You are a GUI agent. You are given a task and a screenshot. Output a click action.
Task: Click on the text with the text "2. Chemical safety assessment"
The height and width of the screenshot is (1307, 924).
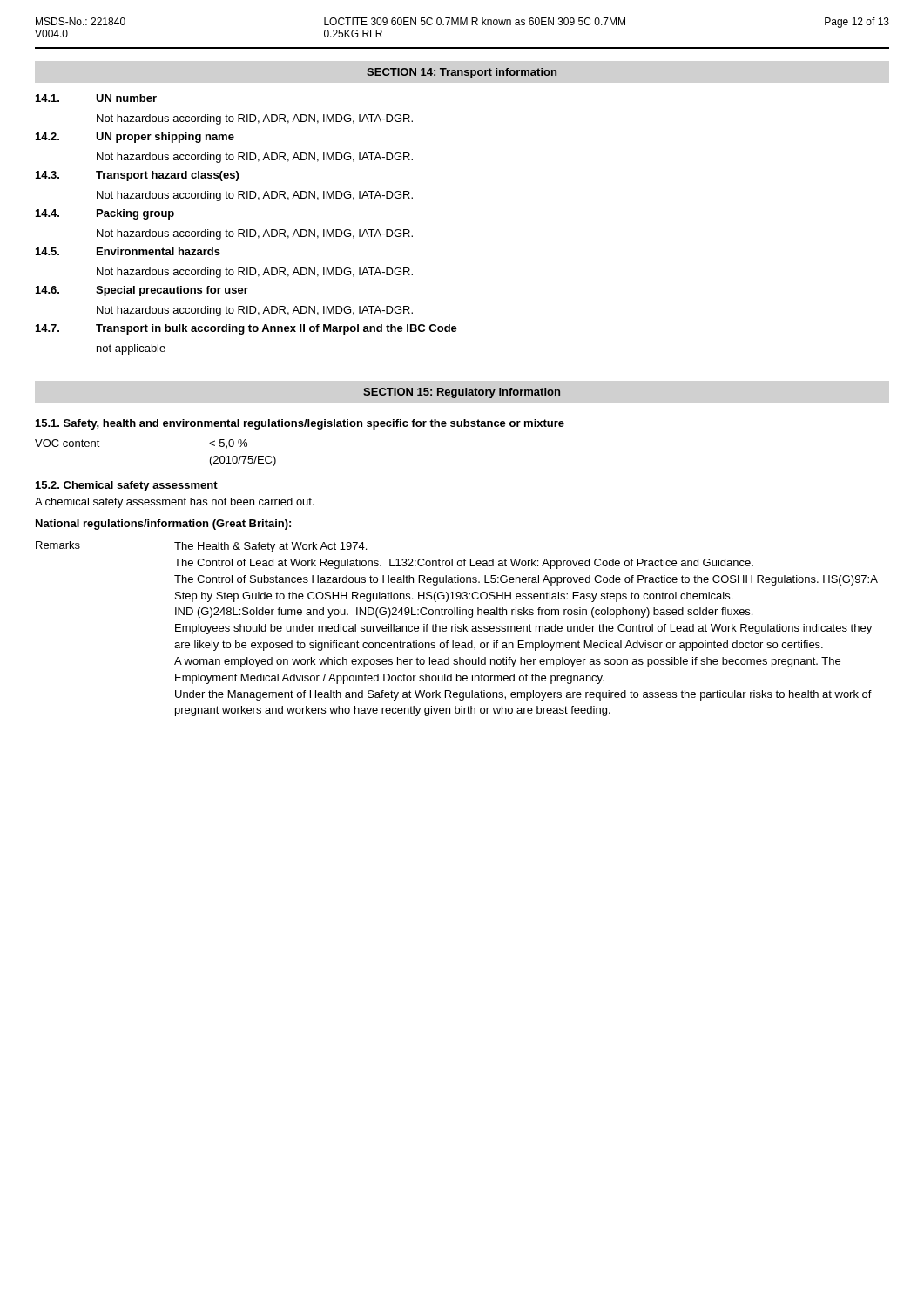pyautogui.click(x=126, y=485)
